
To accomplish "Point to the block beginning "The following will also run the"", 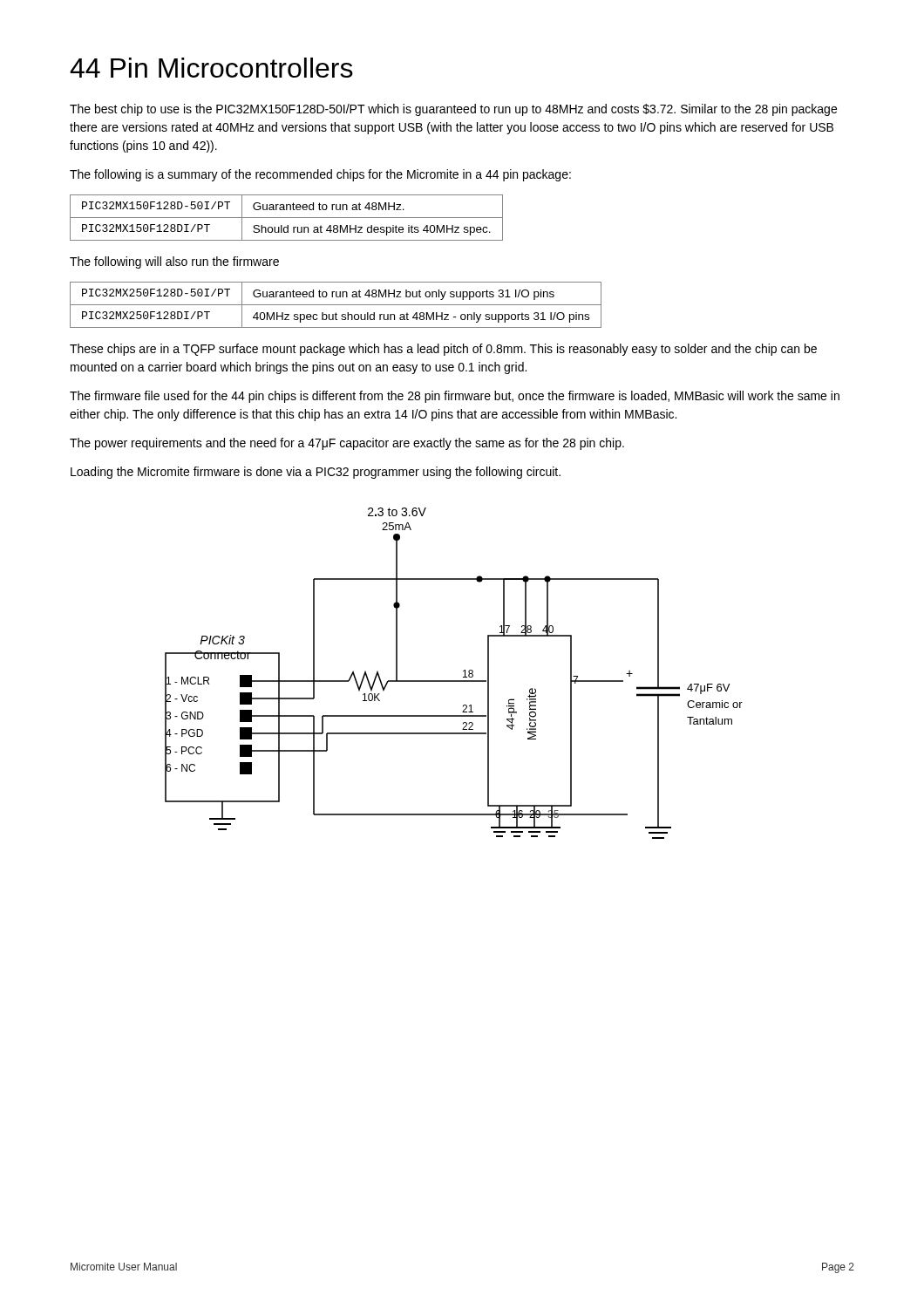I will pos(174,262).
